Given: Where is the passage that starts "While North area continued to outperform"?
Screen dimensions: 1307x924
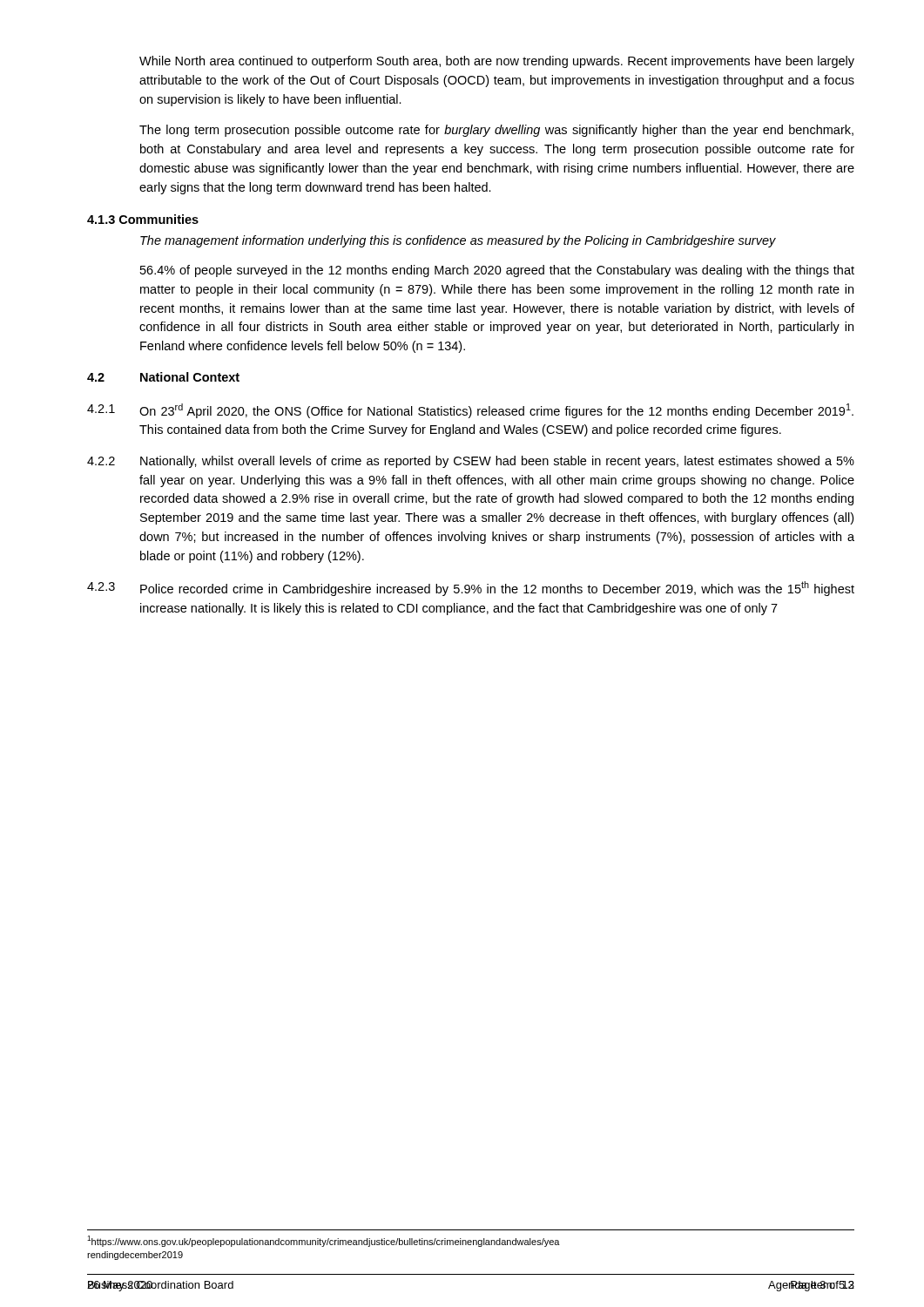Looking at the screenshot, I should pos(497,81).
